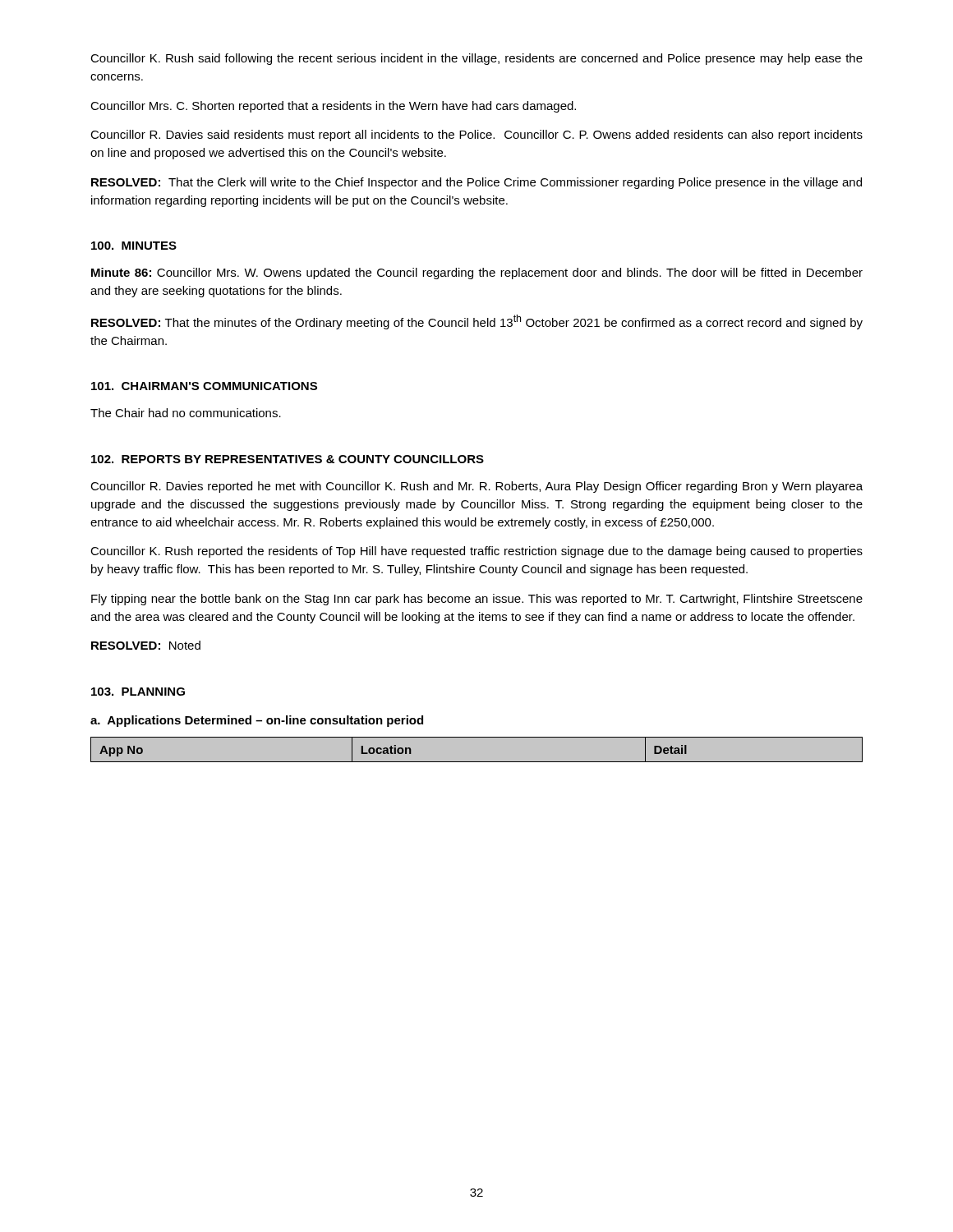Select the text block with the text "RESOLVED: That the Clerk will write to"
This screenshot has width=953, height=1232.
[x=476, y=191]
